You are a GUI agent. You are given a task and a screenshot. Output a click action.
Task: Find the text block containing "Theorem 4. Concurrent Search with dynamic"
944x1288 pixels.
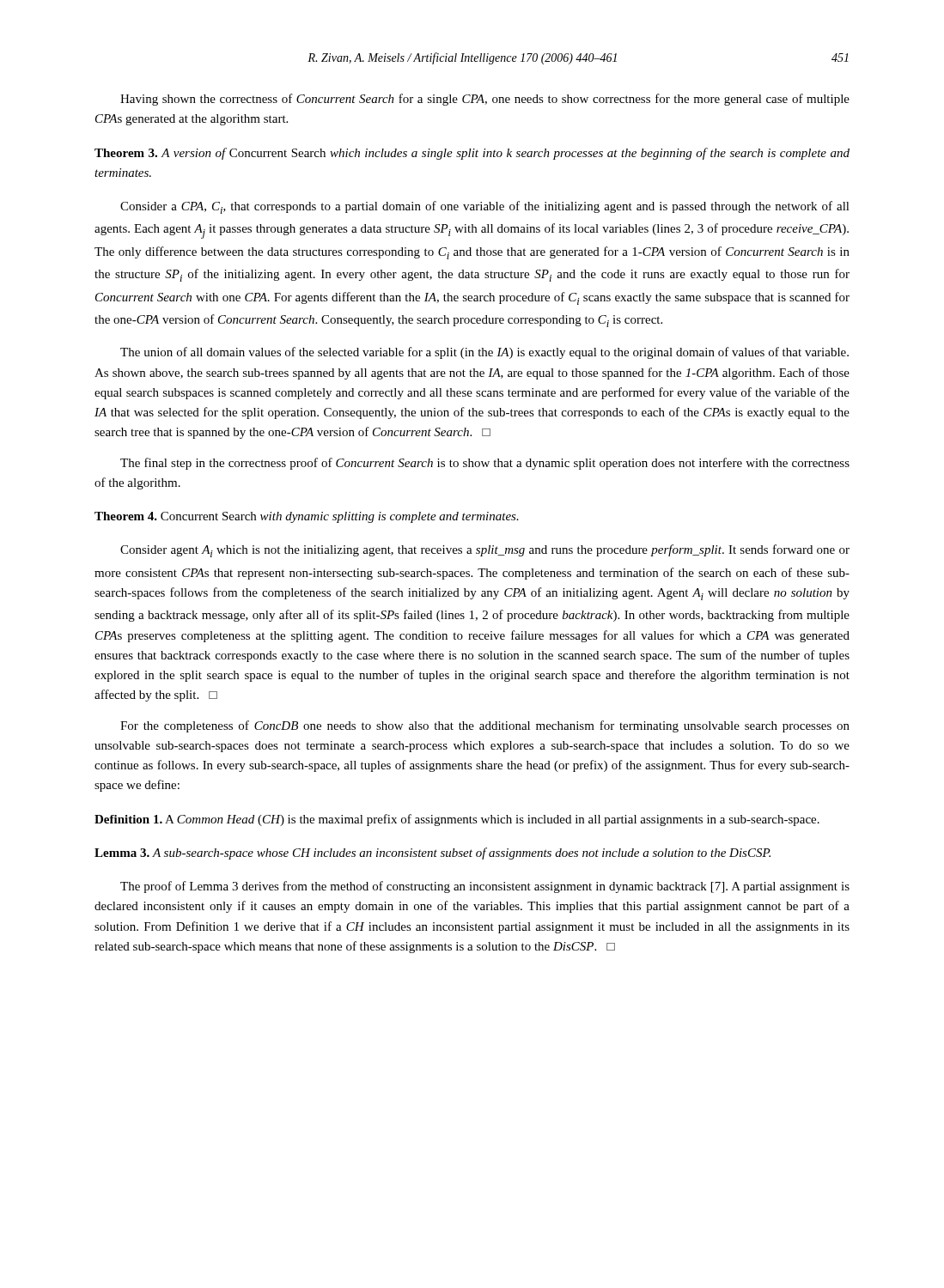point(472,517)
